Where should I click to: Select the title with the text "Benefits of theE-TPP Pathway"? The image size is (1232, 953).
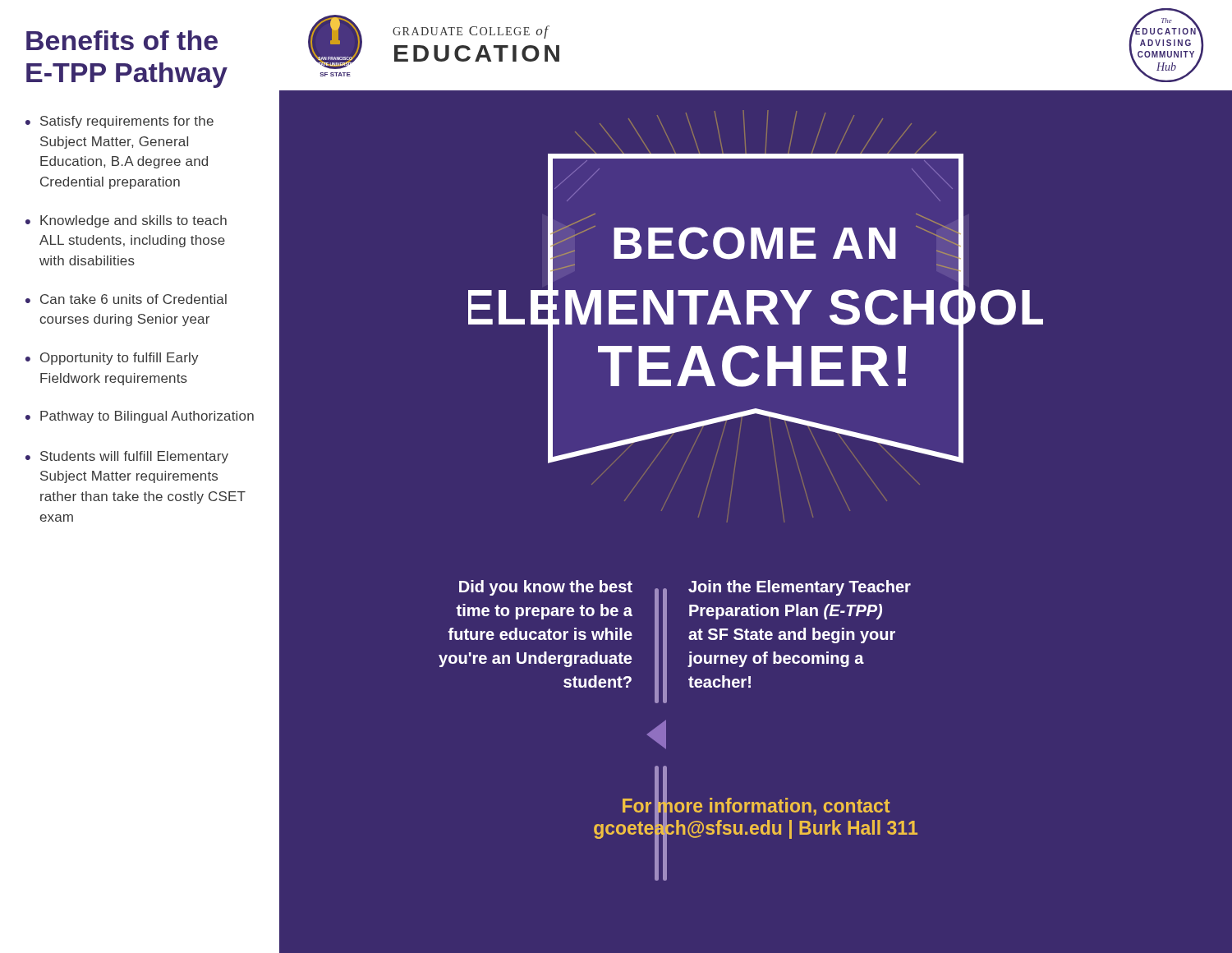click(140, 57)
